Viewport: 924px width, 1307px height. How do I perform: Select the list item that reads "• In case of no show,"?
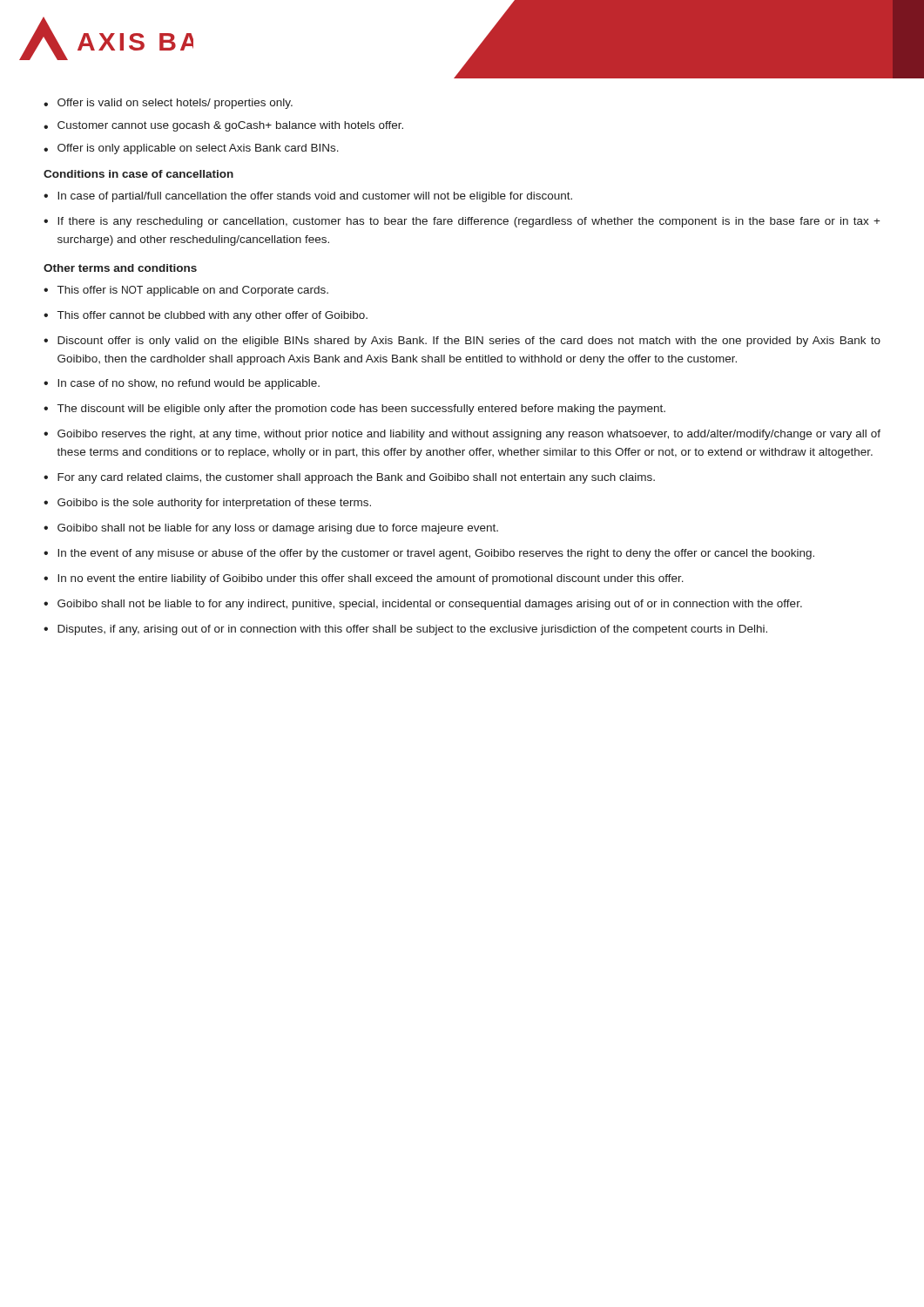[182, 384]
